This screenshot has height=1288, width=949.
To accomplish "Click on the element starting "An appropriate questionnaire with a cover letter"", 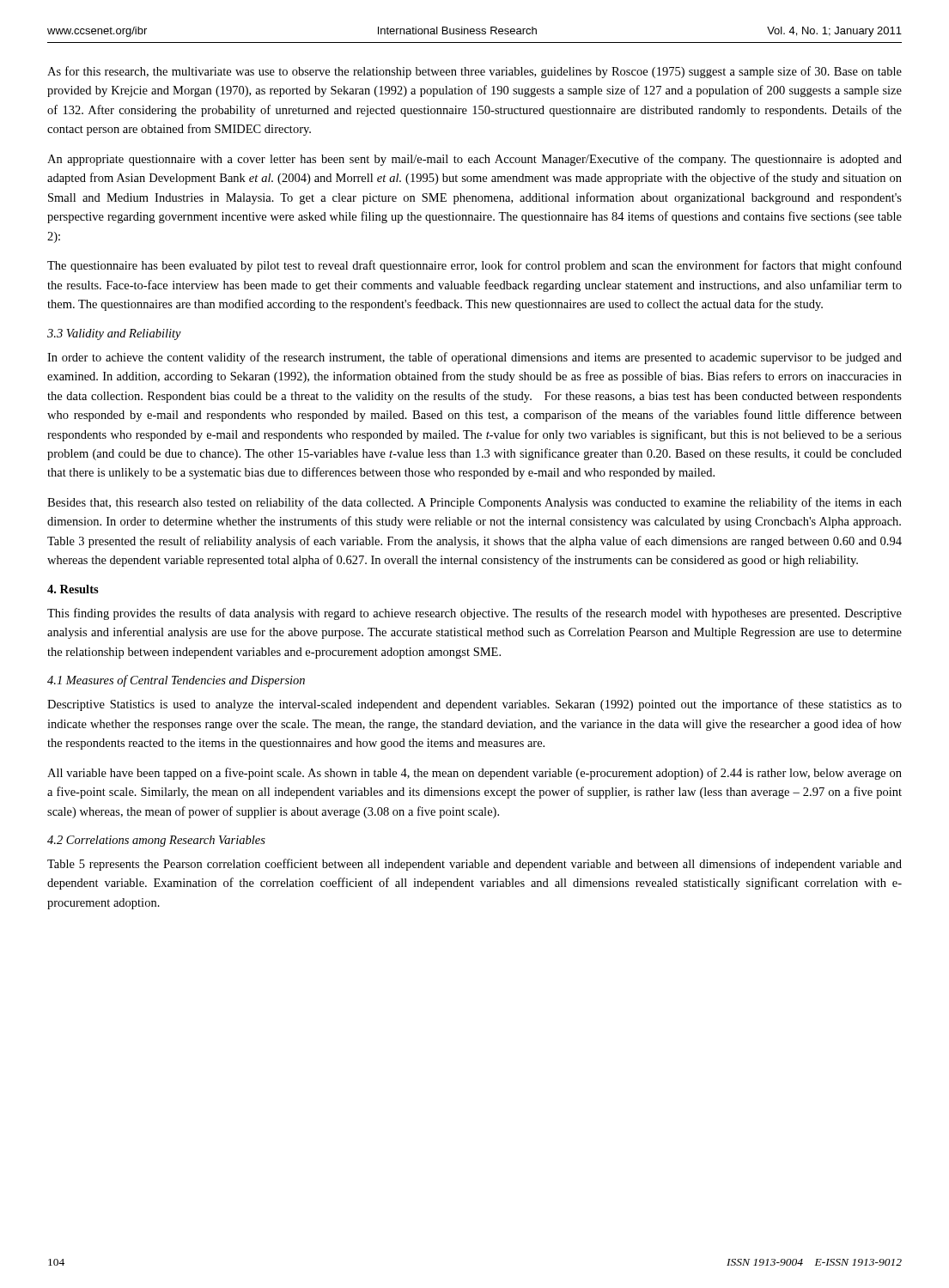I will tap(474, 197).
